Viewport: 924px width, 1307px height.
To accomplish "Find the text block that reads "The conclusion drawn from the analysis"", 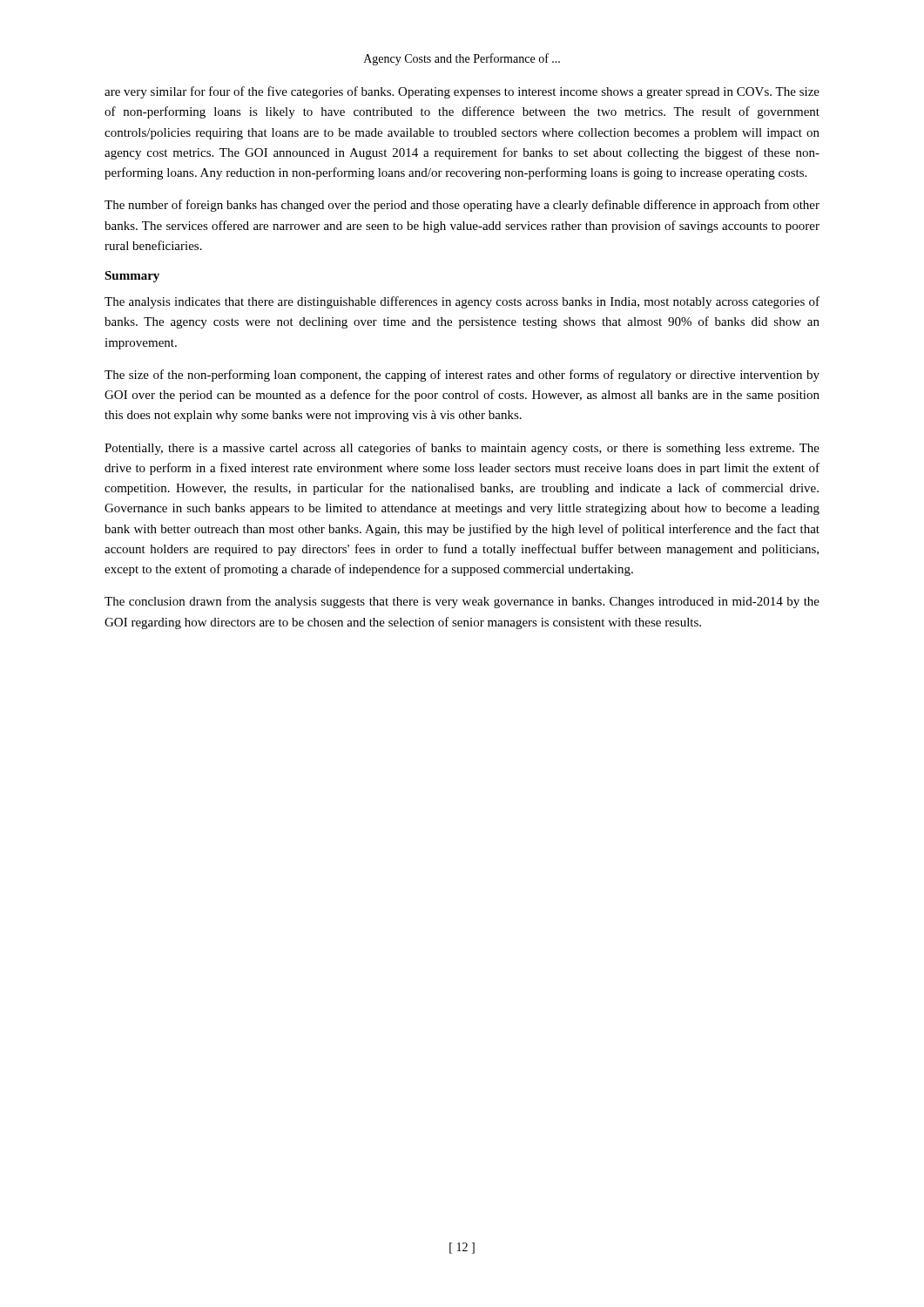I will 462,612.
